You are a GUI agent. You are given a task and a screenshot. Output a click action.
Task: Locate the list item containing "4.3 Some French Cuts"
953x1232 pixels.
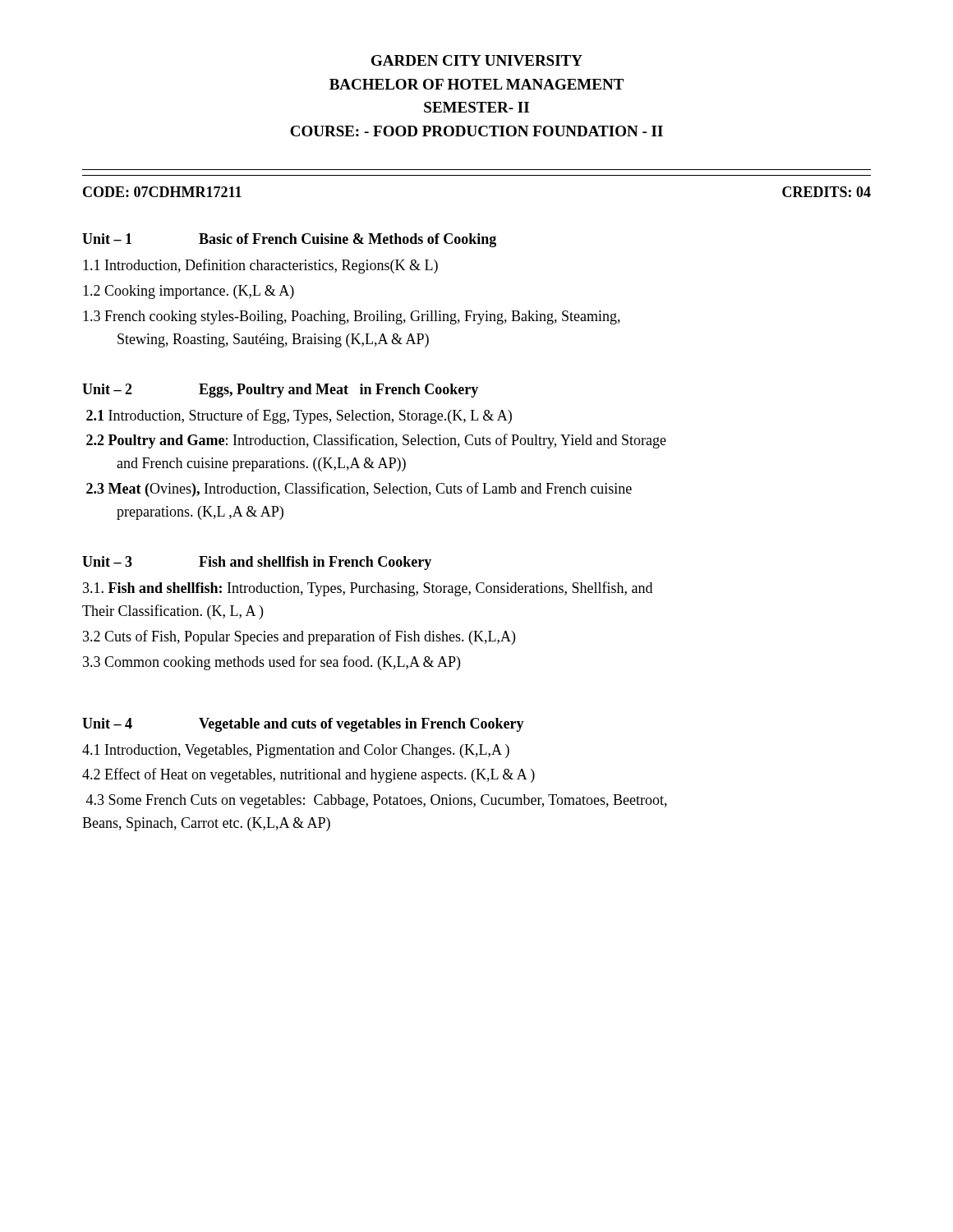click(375, 812)
